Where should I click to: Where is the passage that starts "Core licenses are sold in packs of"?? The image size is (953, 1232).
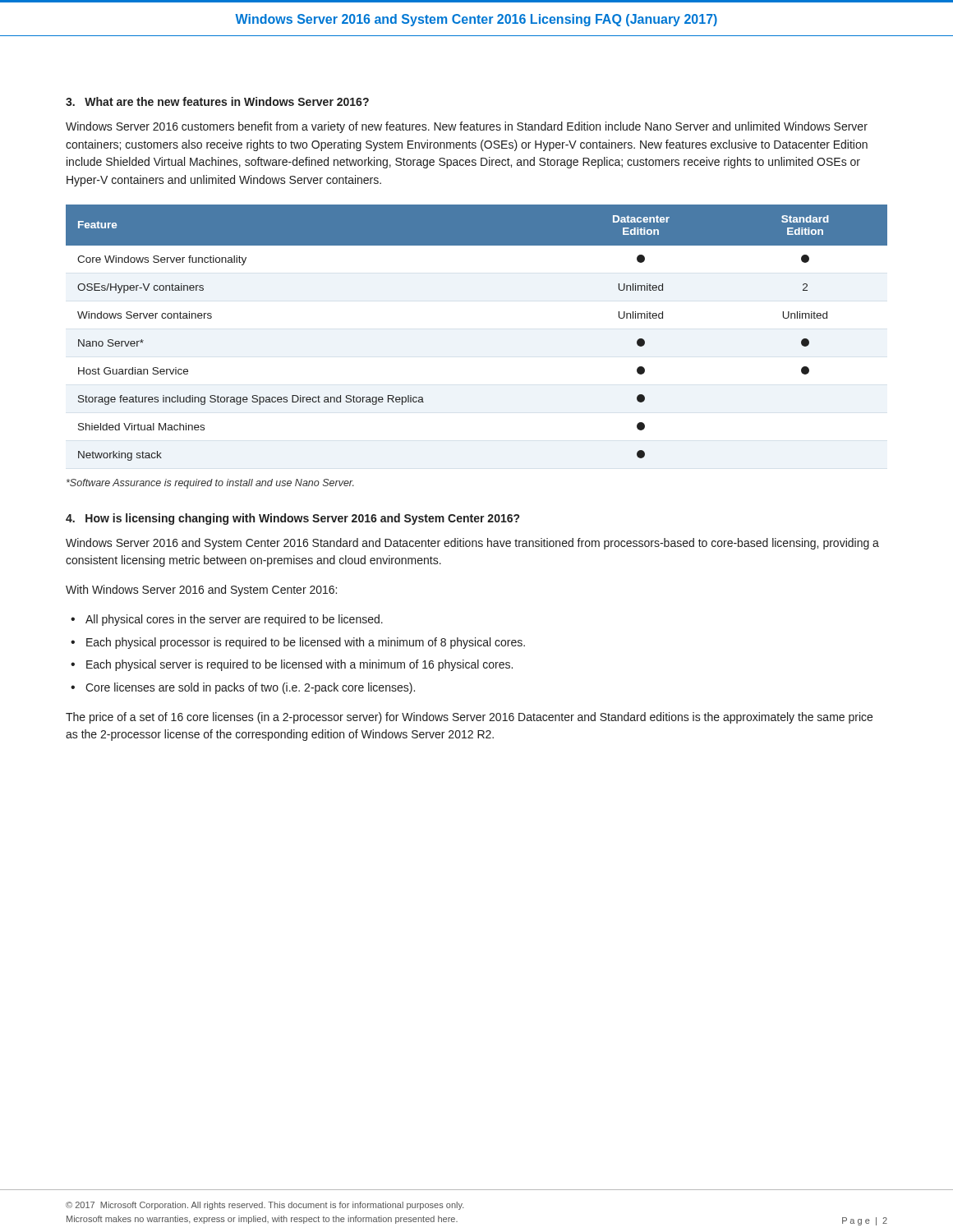tap(251, 687)
